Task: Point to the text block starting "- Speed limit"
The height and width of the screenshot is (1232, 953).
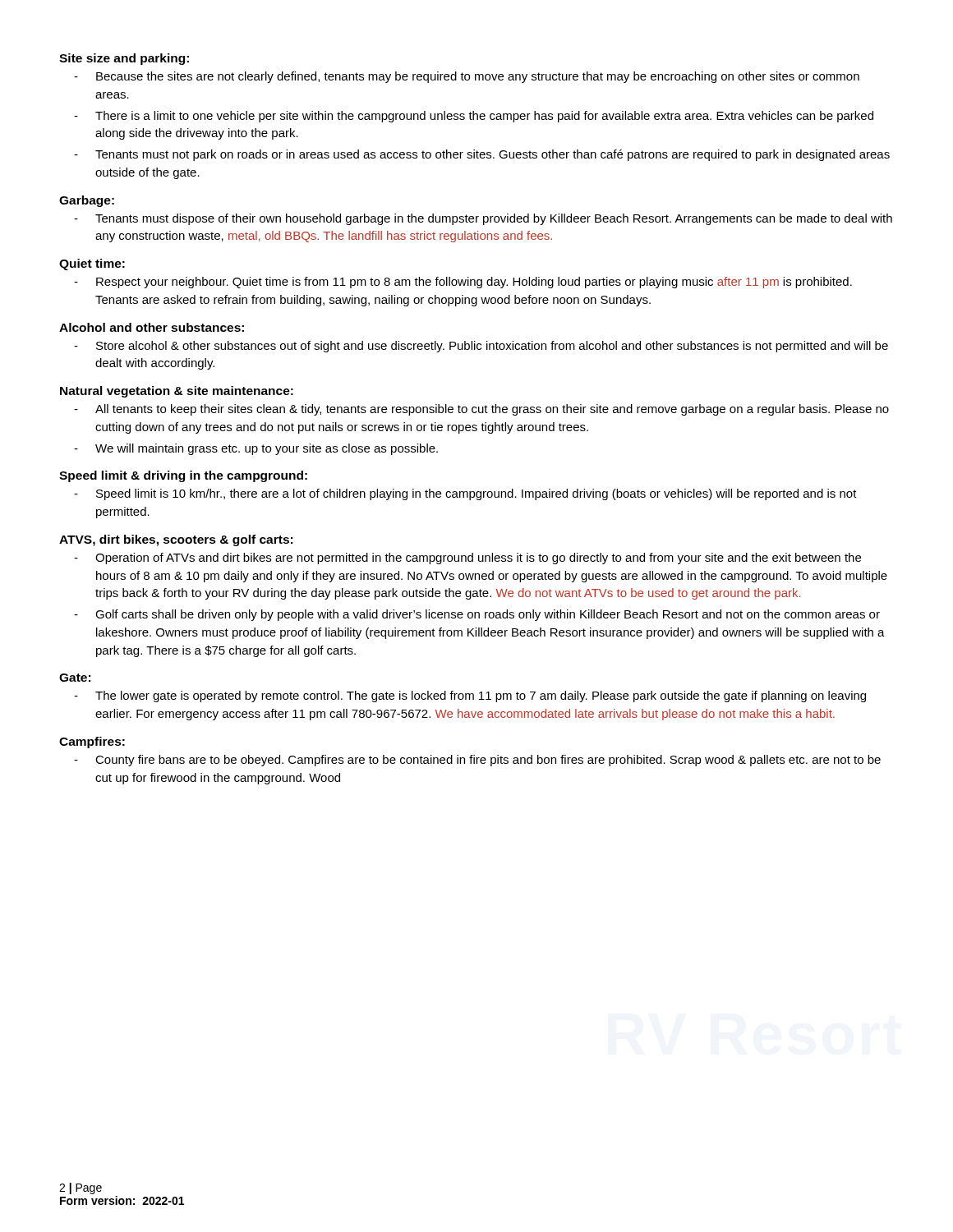Action: pyautogui.click(x=484, y=503)
